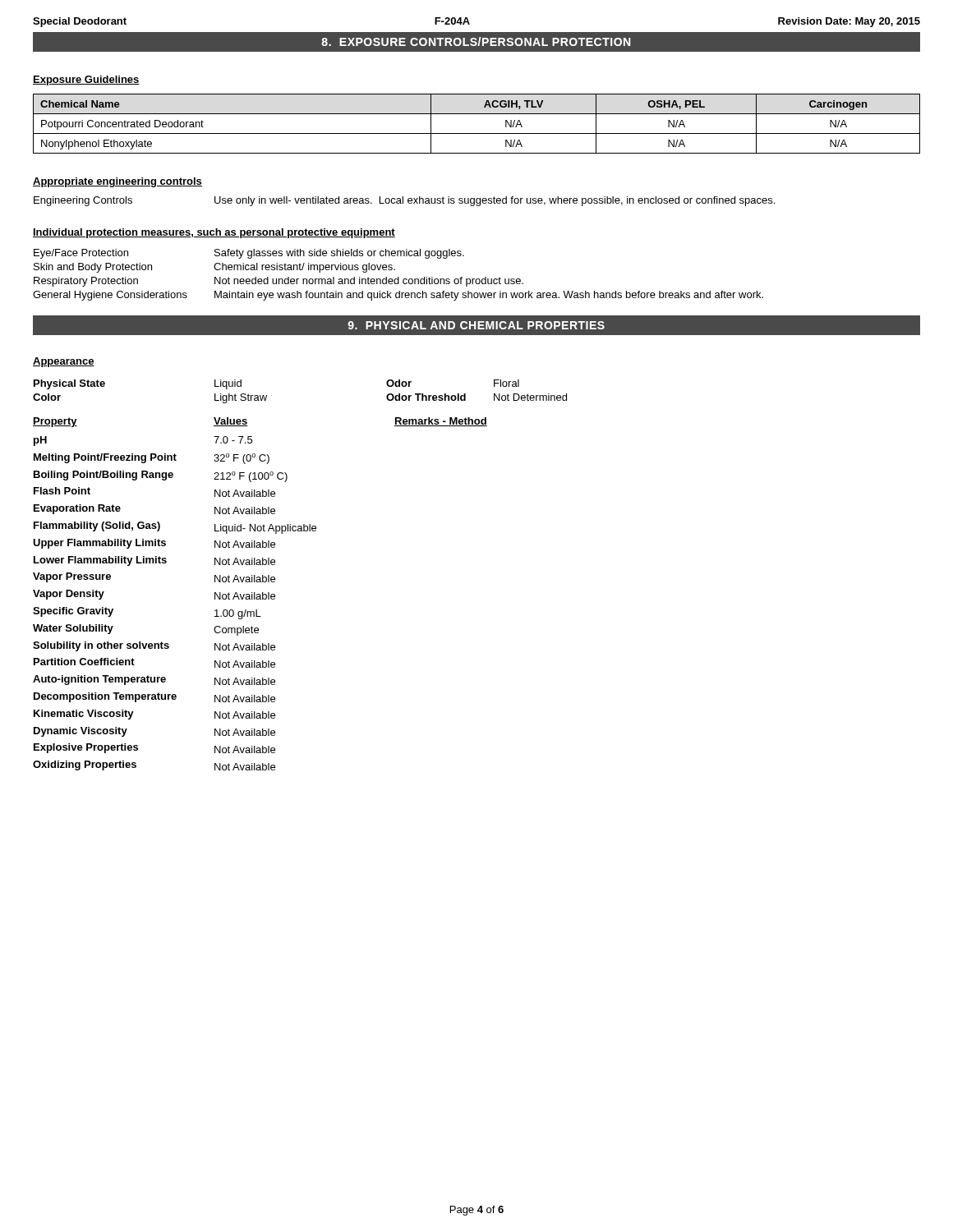
Task: Click on the passage starting "Physical State Liquid Odor Floral"
Action: click(476, 390)
